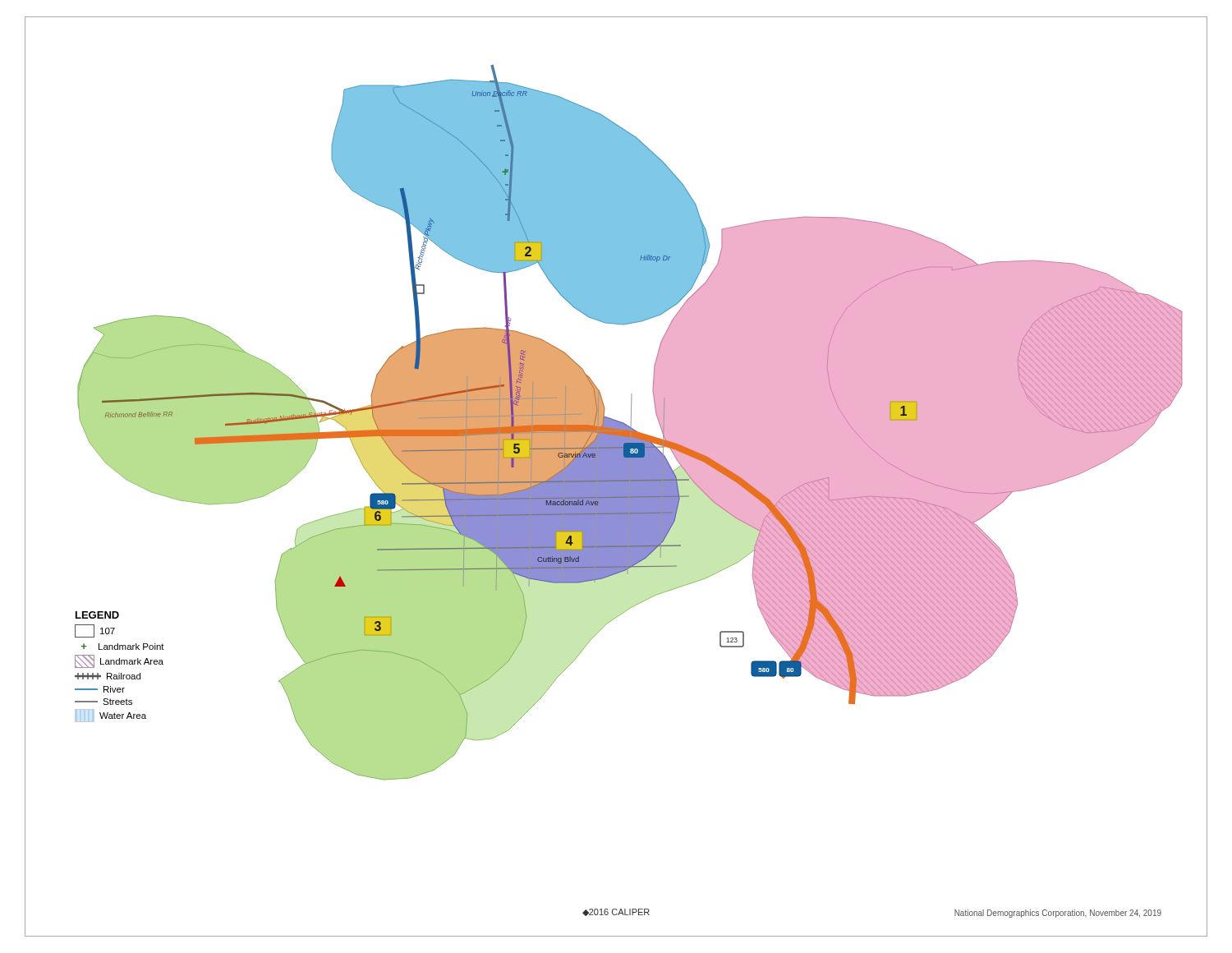Locate the text block that says "LEGEND 107 + Landmark Point"
The image size is (1232, 953).
[157, 665]
